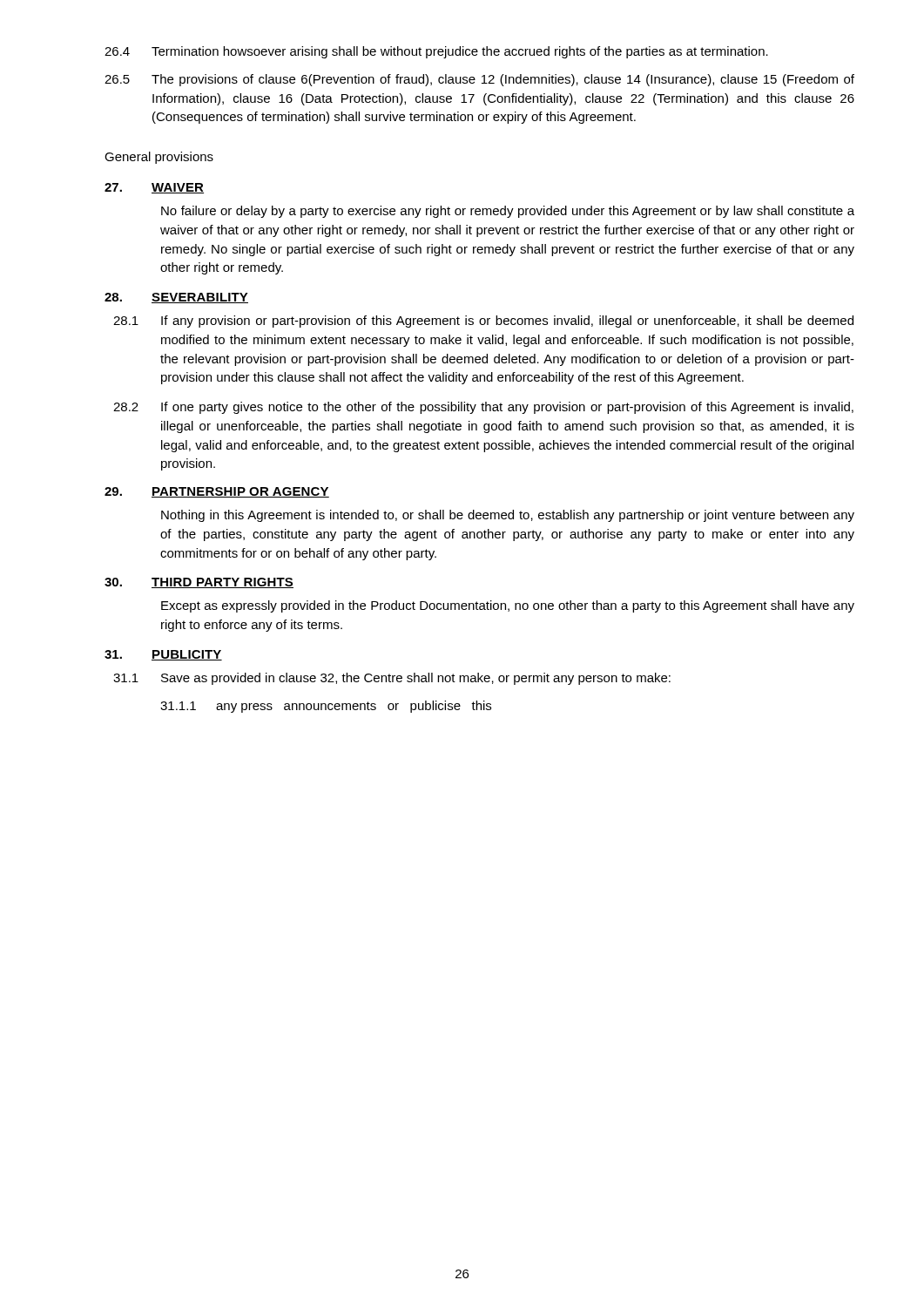This screenshot has width=924, height=1307.
Task: Click on the list item that reads "28.1 If any provision or"
Action: tap(484, 349)
